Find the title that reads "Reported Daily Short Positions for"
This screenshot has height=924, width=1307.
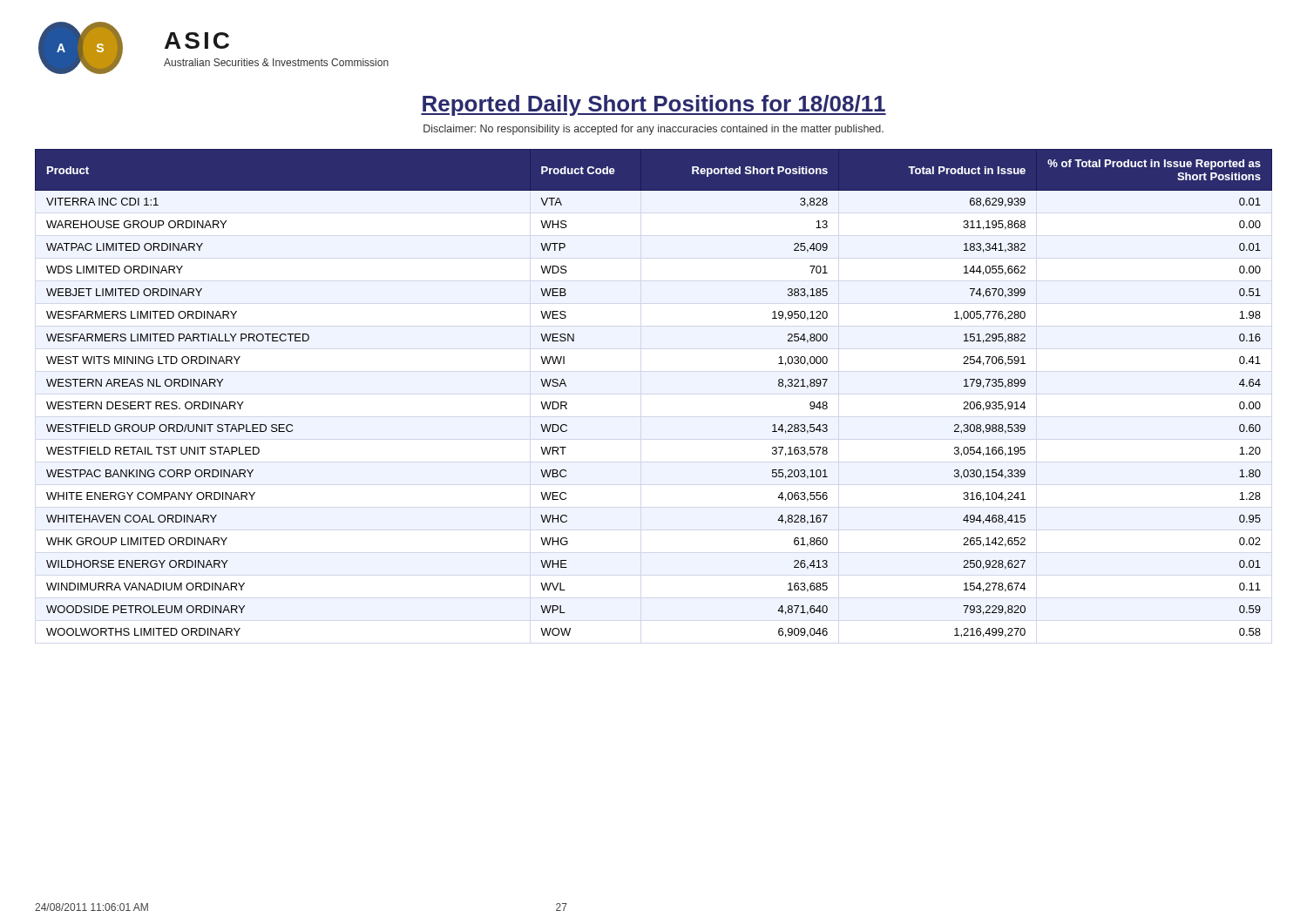(x=654, y=104)
